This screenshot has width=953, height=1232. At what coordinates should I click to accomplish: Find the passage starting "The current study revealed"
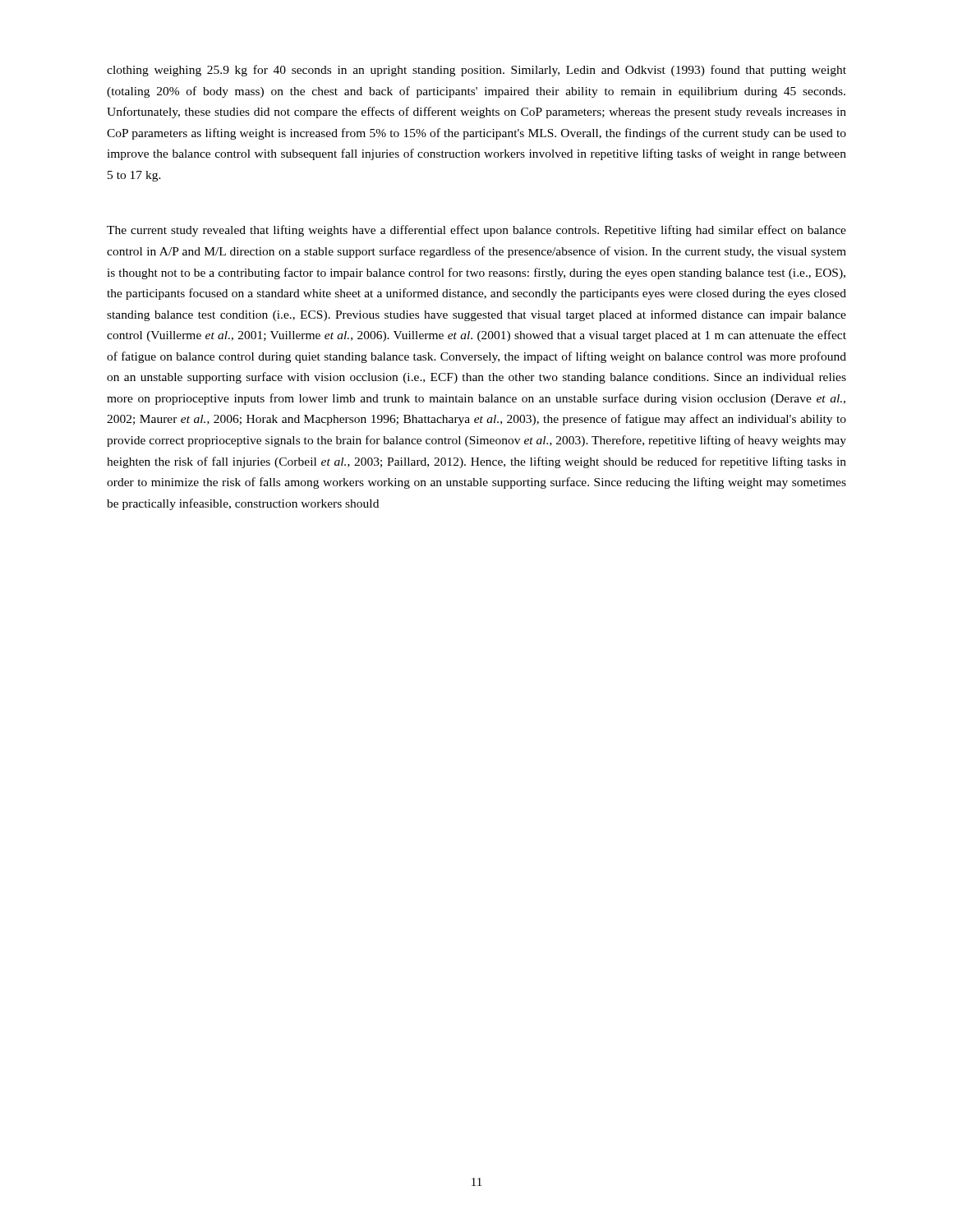[x=476, y=366]
